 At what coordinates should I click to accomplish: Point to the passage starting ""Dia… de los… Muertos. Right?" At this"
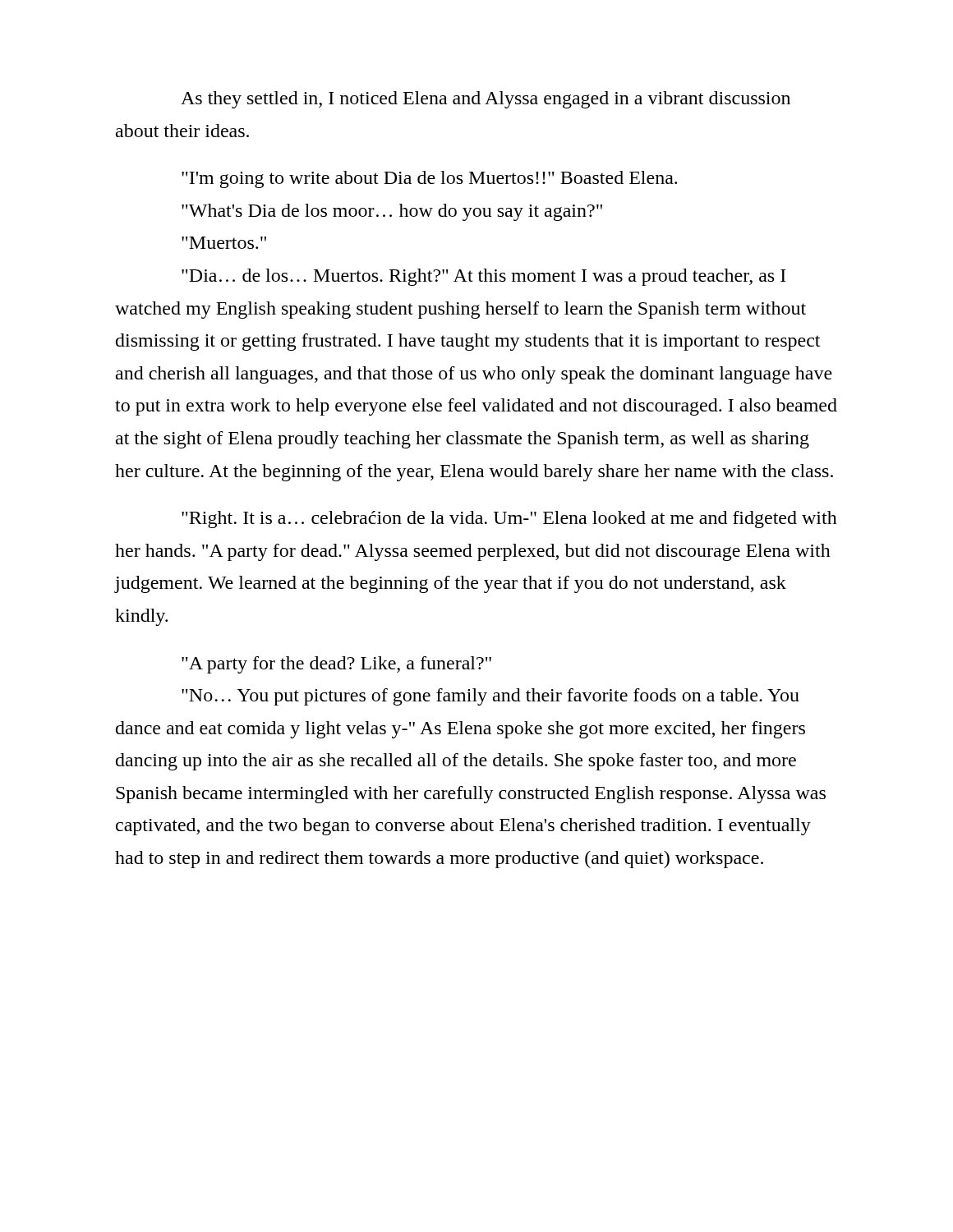click(x=476, y=373)
